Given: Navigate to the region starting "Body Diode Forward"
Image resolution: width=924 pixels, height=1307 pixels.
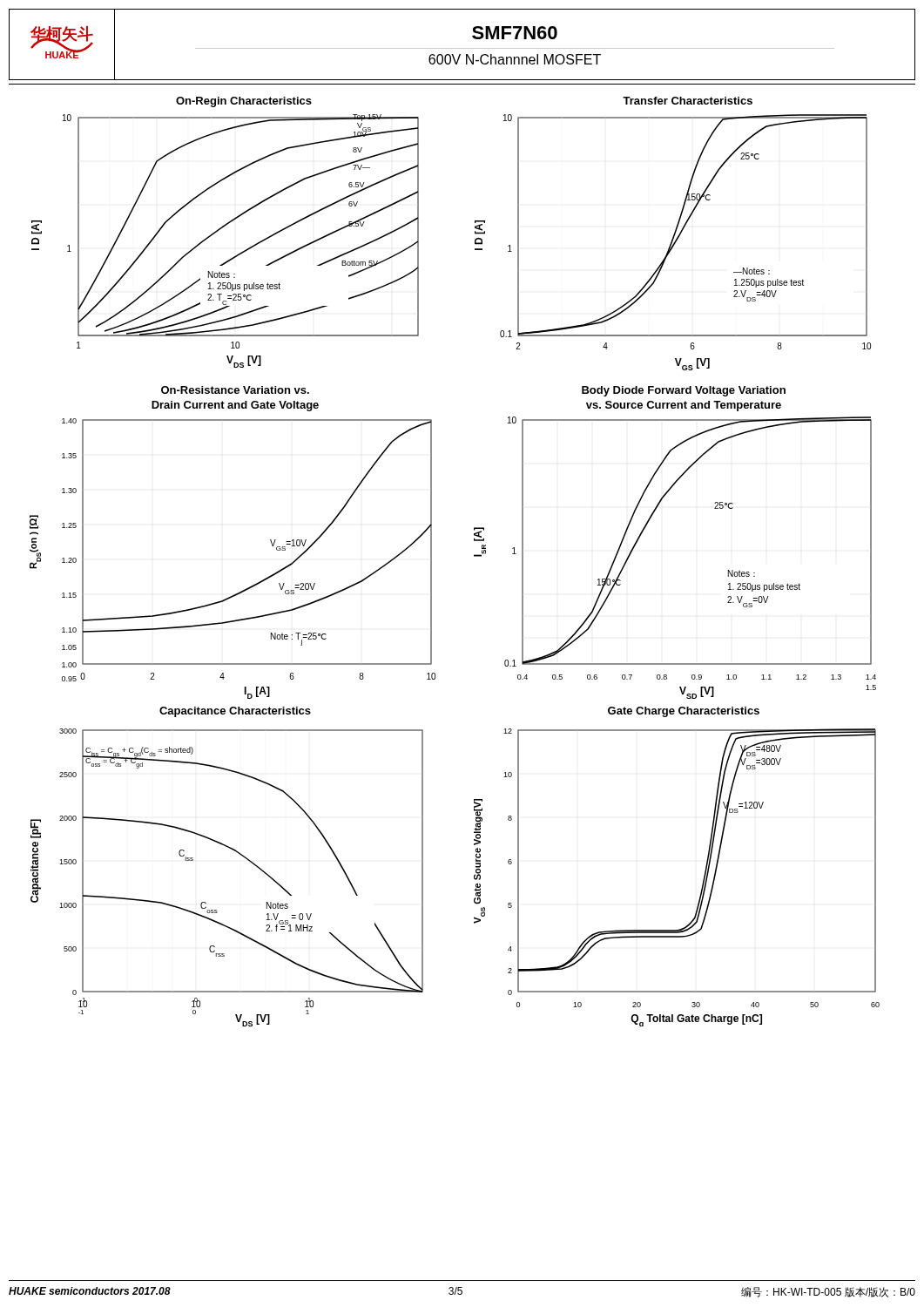Looking at the screenshot, I should click(684, 397).
